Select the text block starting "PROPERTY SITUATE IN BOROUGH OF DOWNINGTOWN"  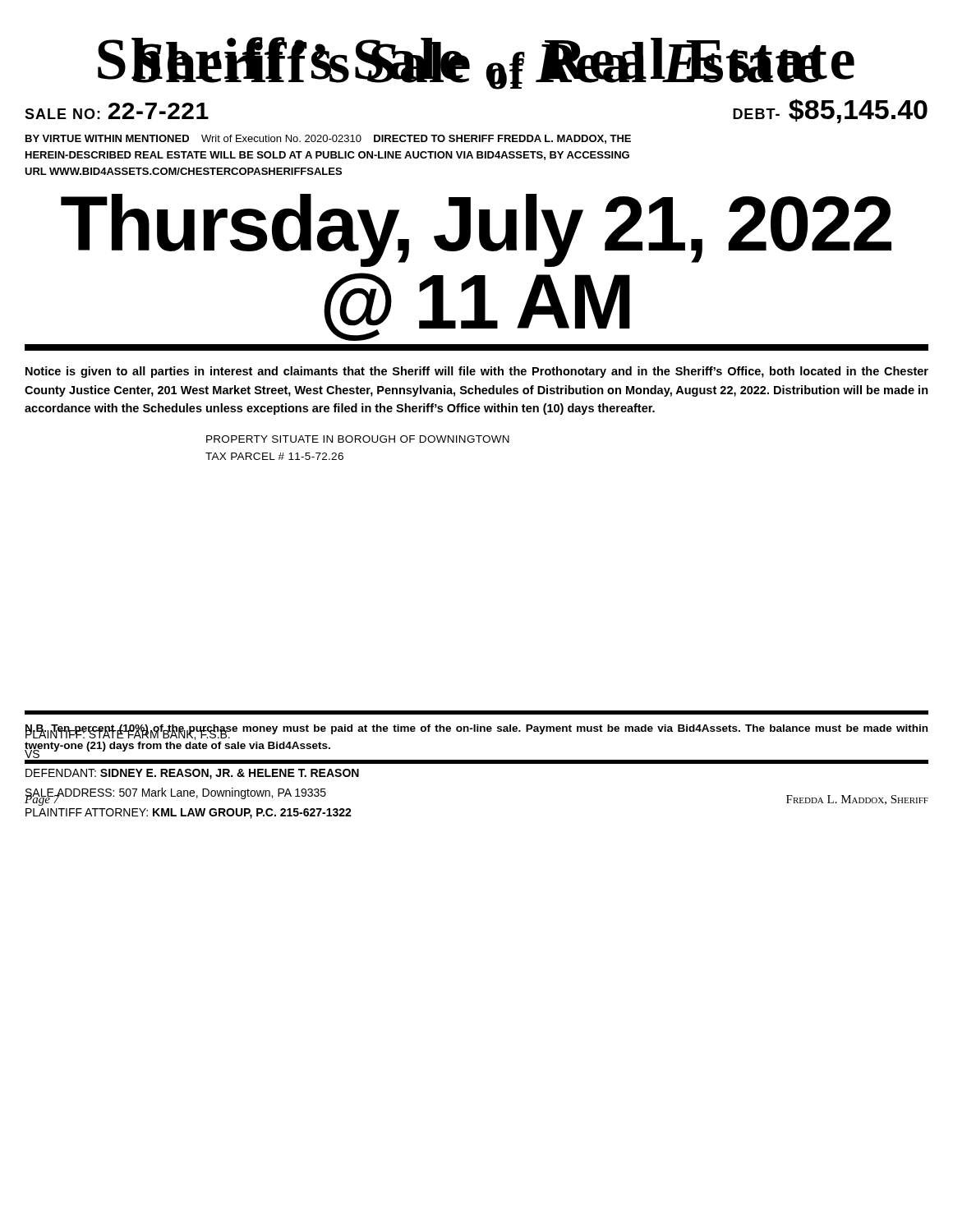(x=358, y=439)
